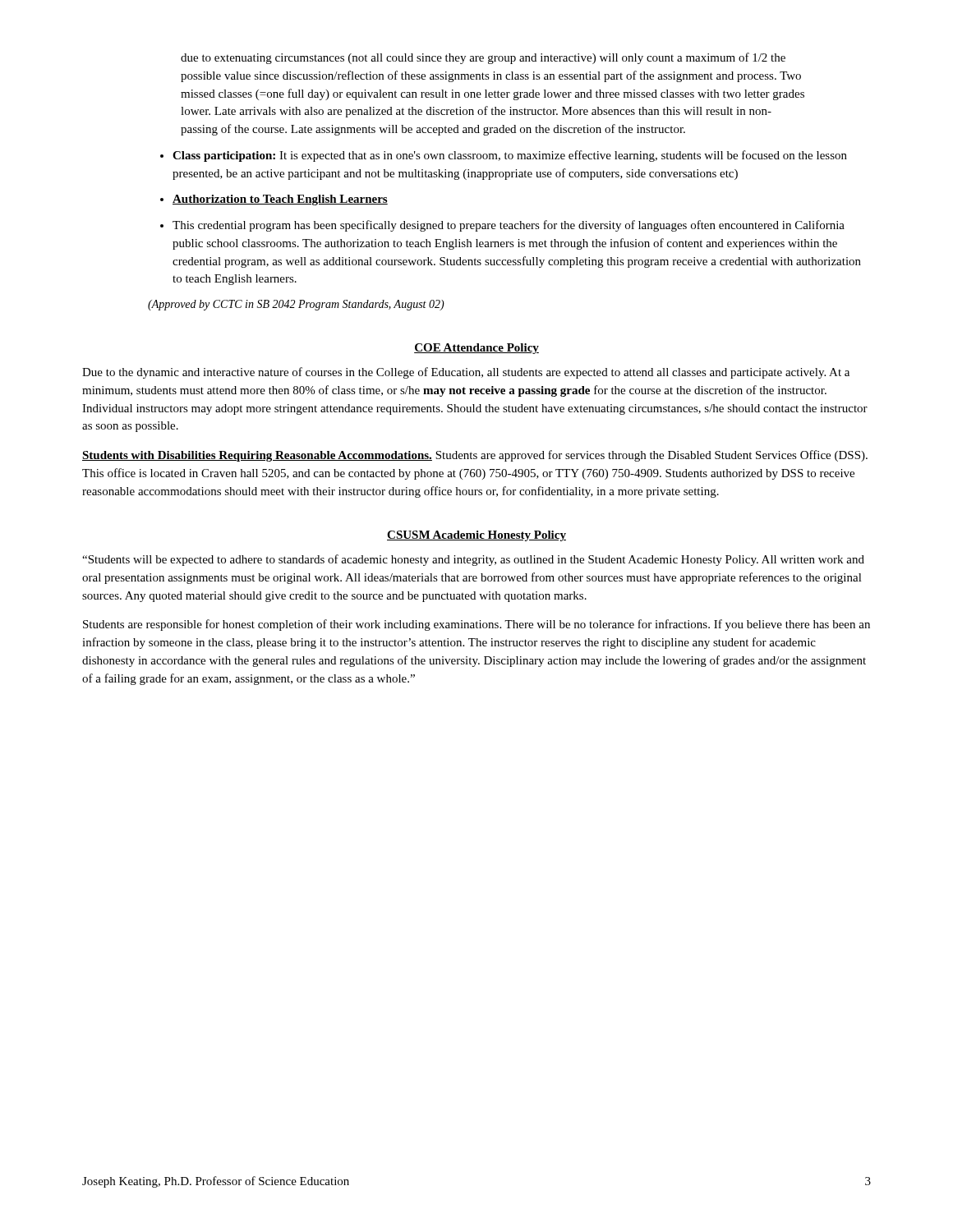Locate the text block with the text "“Students will be expected to adhere to standards"

click(473, 577)
